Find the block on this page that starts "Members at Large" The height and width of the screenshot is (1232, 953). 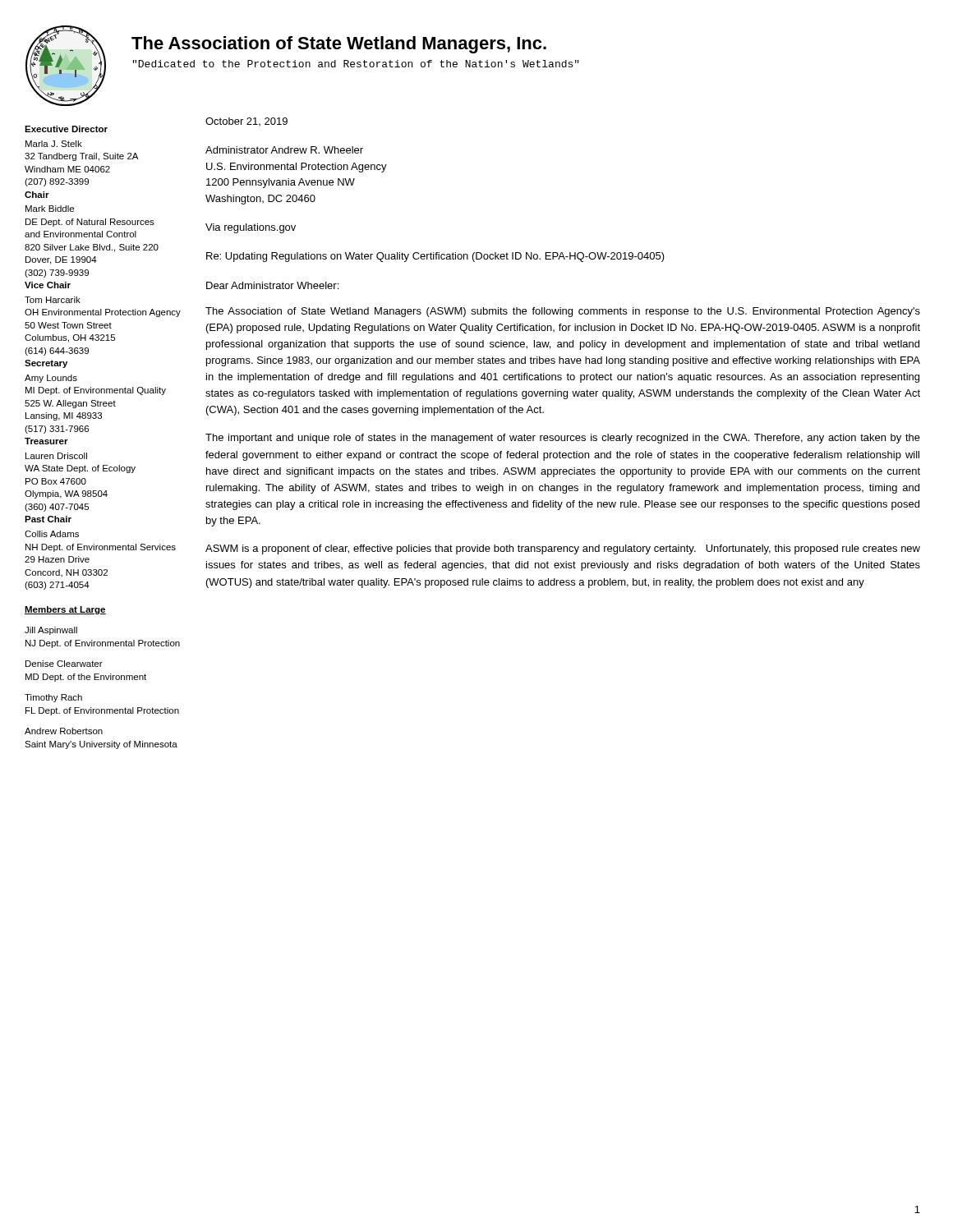tap(107, 677)
